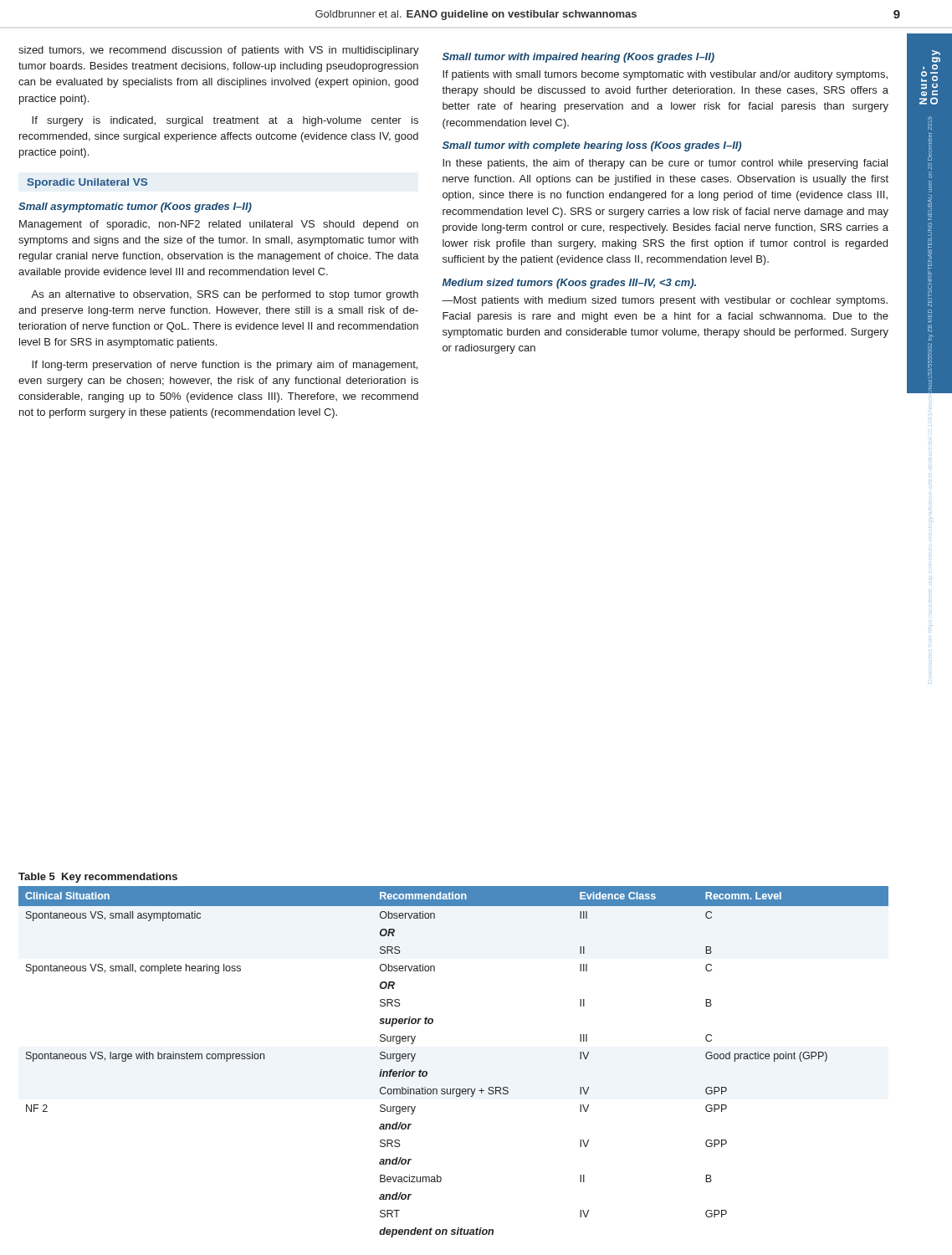Click on the caption with the text "Table 5 Key"

point(98,876)
